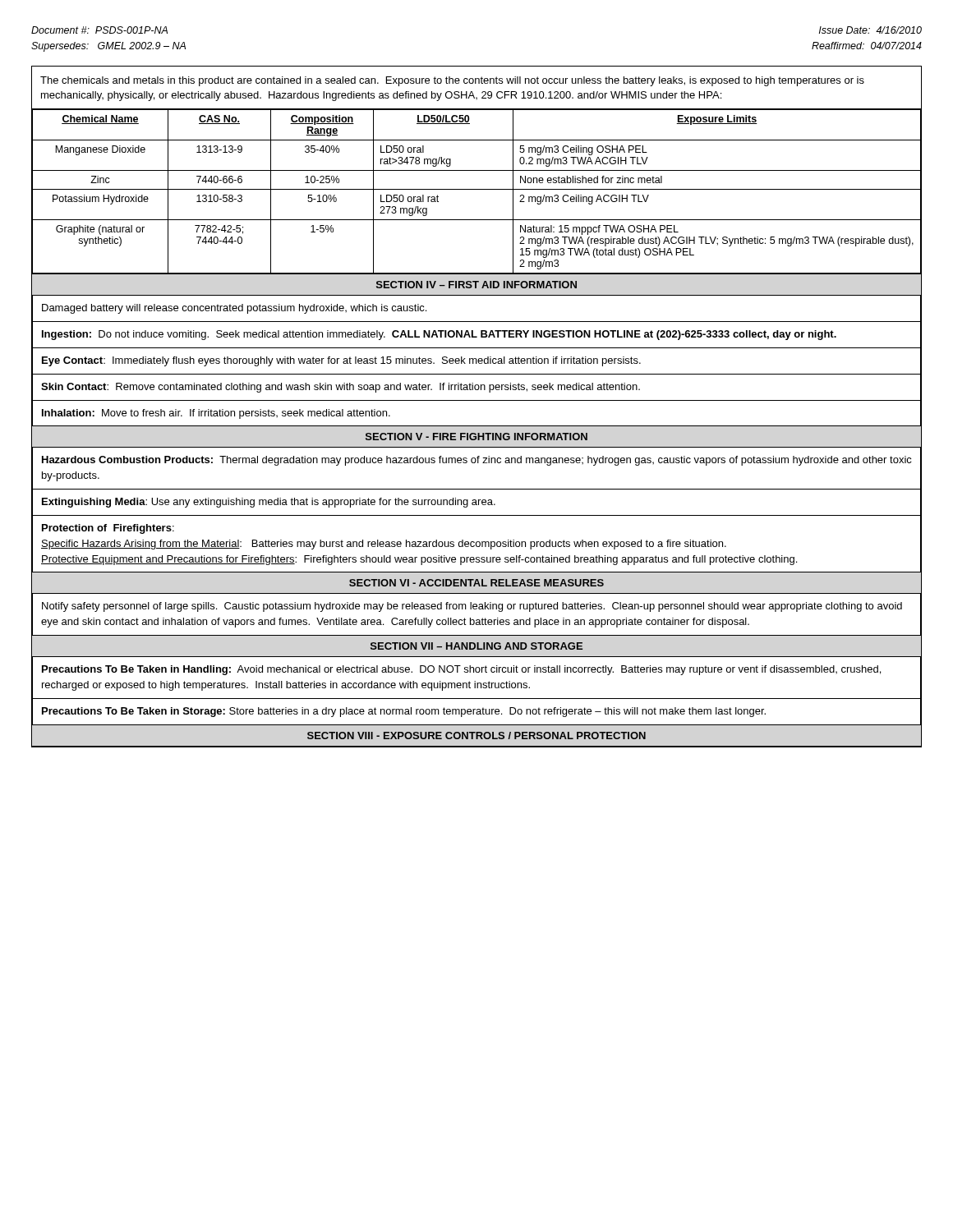Screen dimensions: 1232x953
Task: Click on the table containing "Natural: 15 mppcf"
Action: tap(476, 192)
